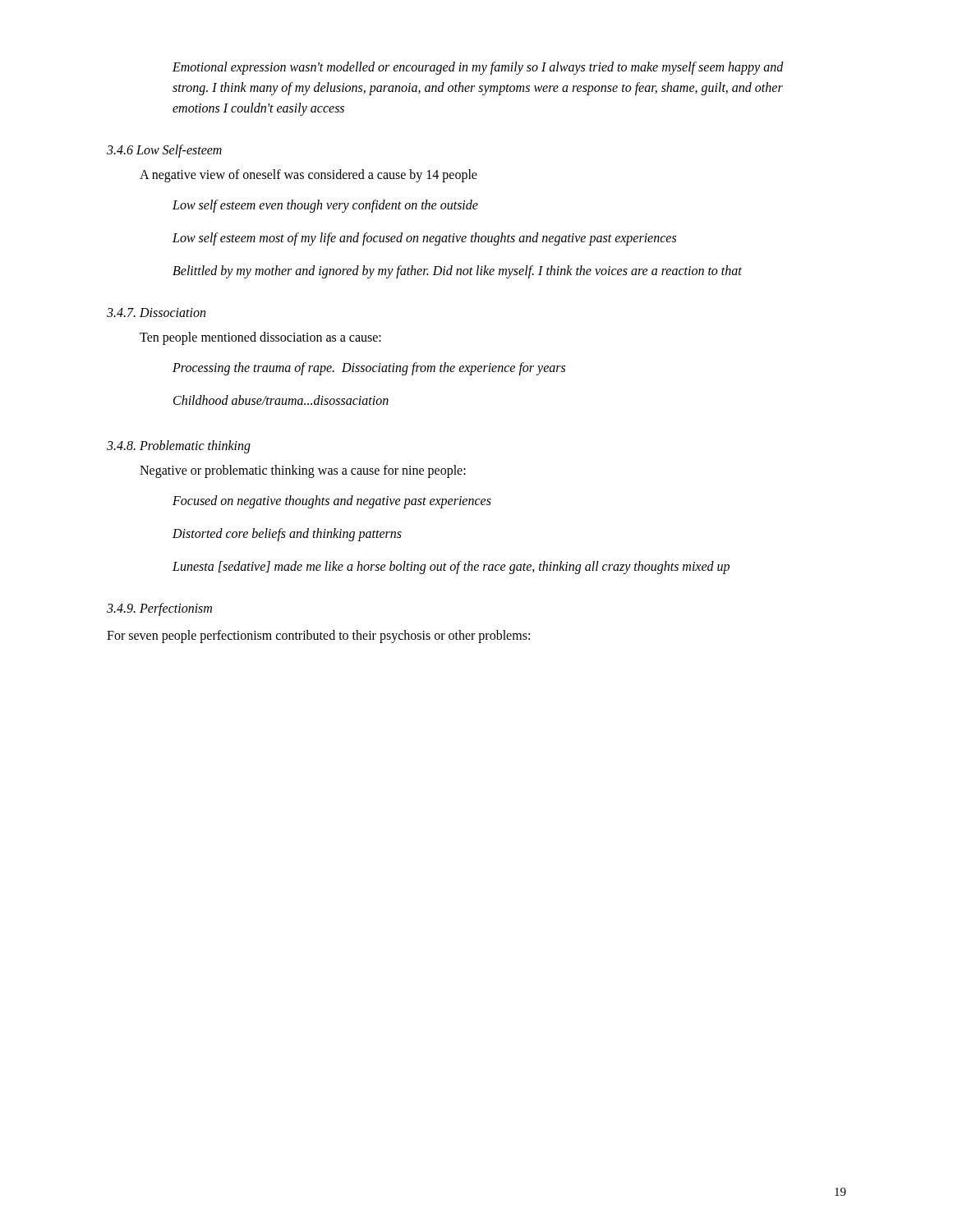Navigate to the element starting "3.4.9. Perfectionism"
The width and height of the screenshot is (953, 1232).
point(160,609)
